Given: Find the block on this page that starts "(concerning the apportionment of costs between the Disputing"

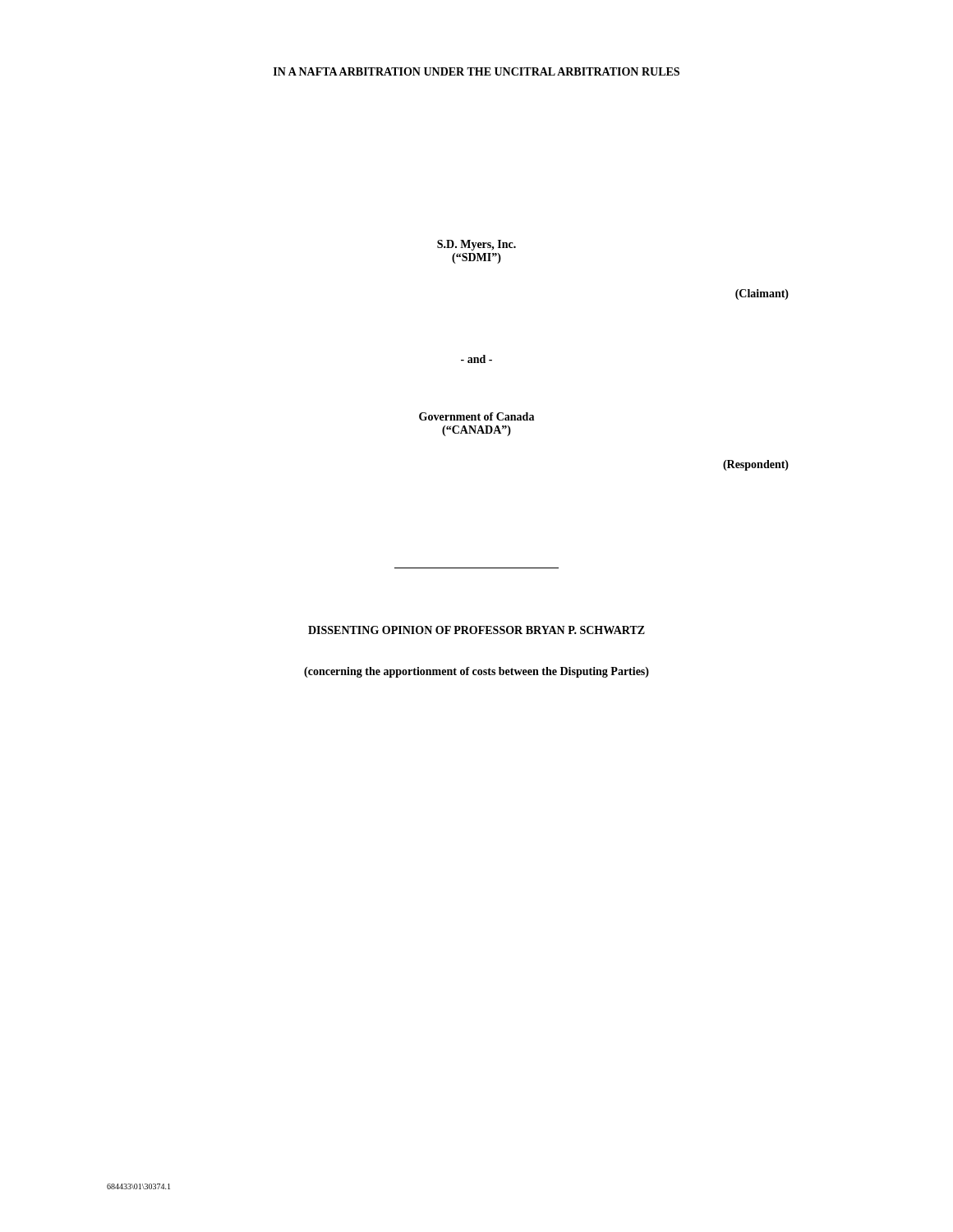Looking at the screenshot, I should click(x=476, y=671).
